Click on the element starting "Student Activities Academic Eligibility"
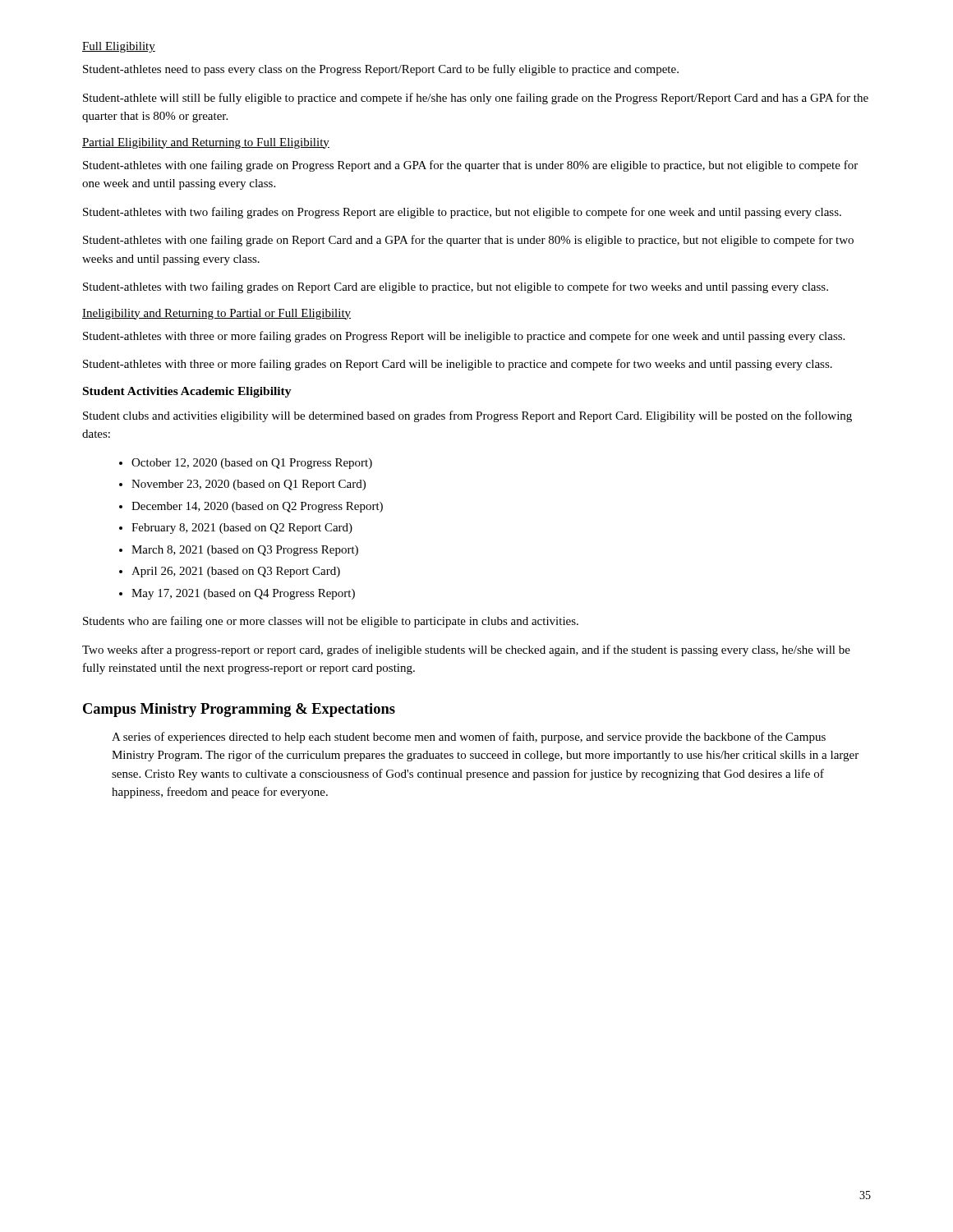Image resolution: width=953 pixels, height=1232 pixels. [187, 390]
